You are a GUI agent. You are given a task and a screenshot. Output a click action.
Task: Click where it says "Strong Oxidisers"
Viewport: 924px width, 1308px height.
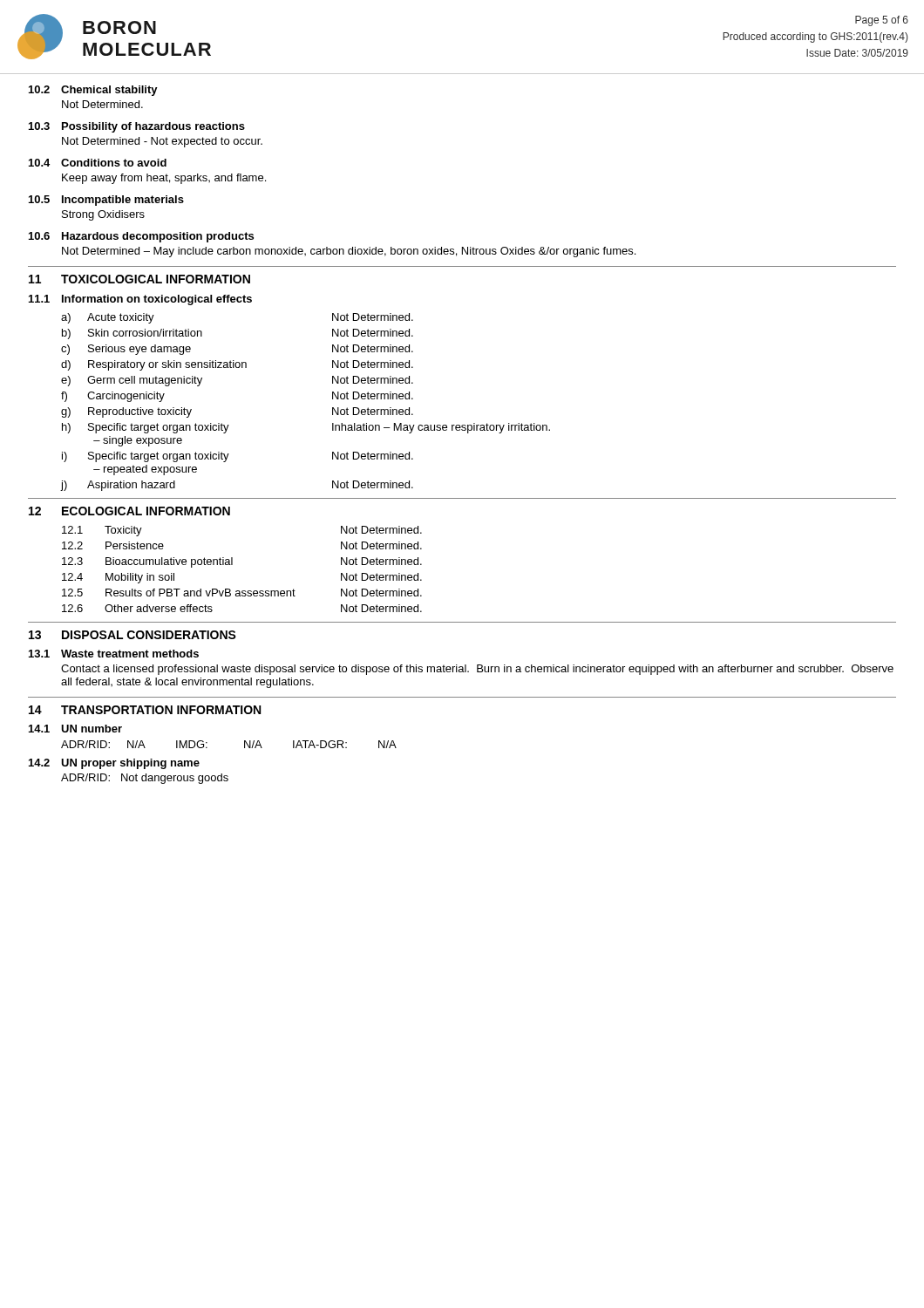coord(103,214)
